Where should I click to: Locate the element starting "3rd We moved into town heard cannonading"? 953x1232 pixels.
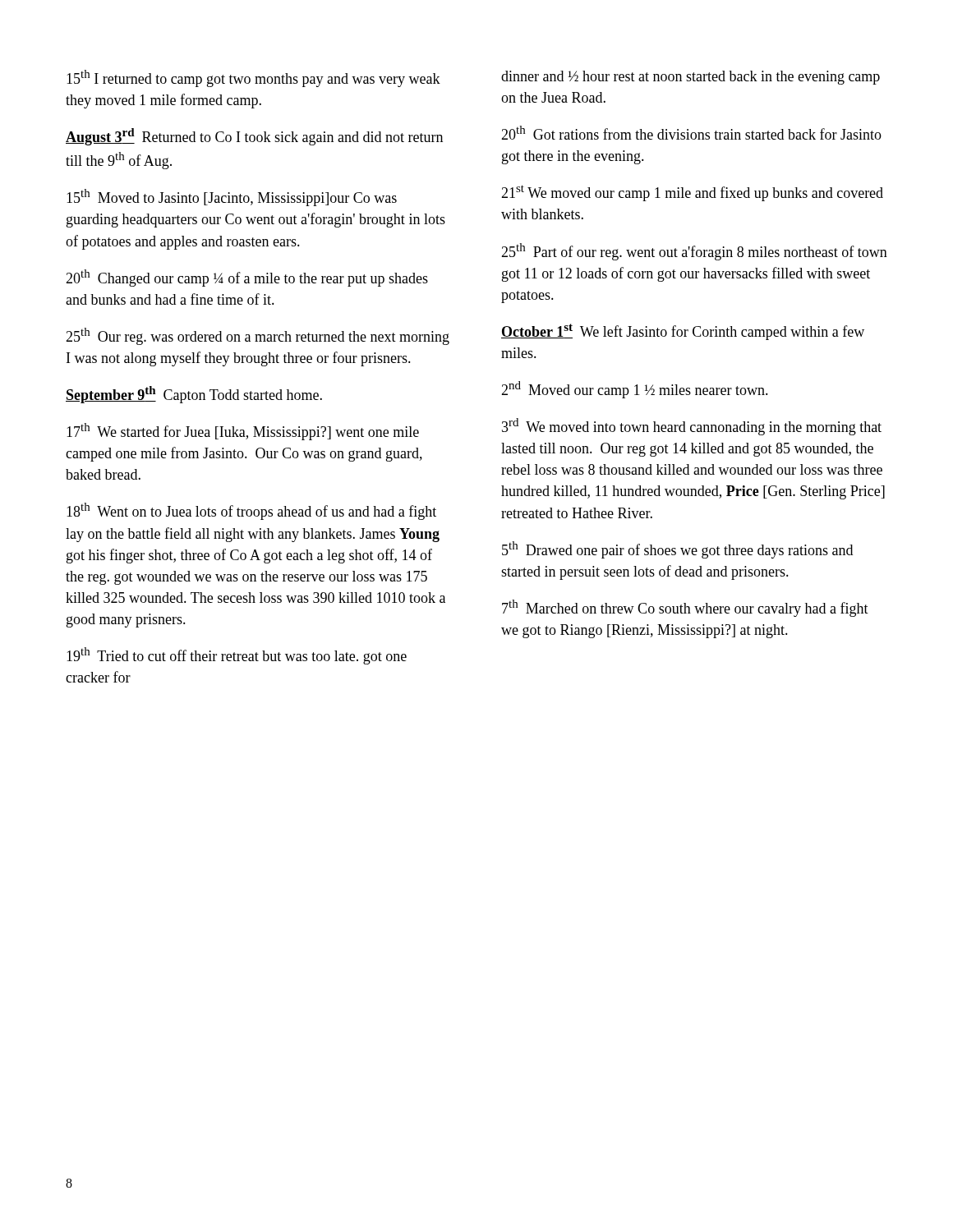click(693, 468)
